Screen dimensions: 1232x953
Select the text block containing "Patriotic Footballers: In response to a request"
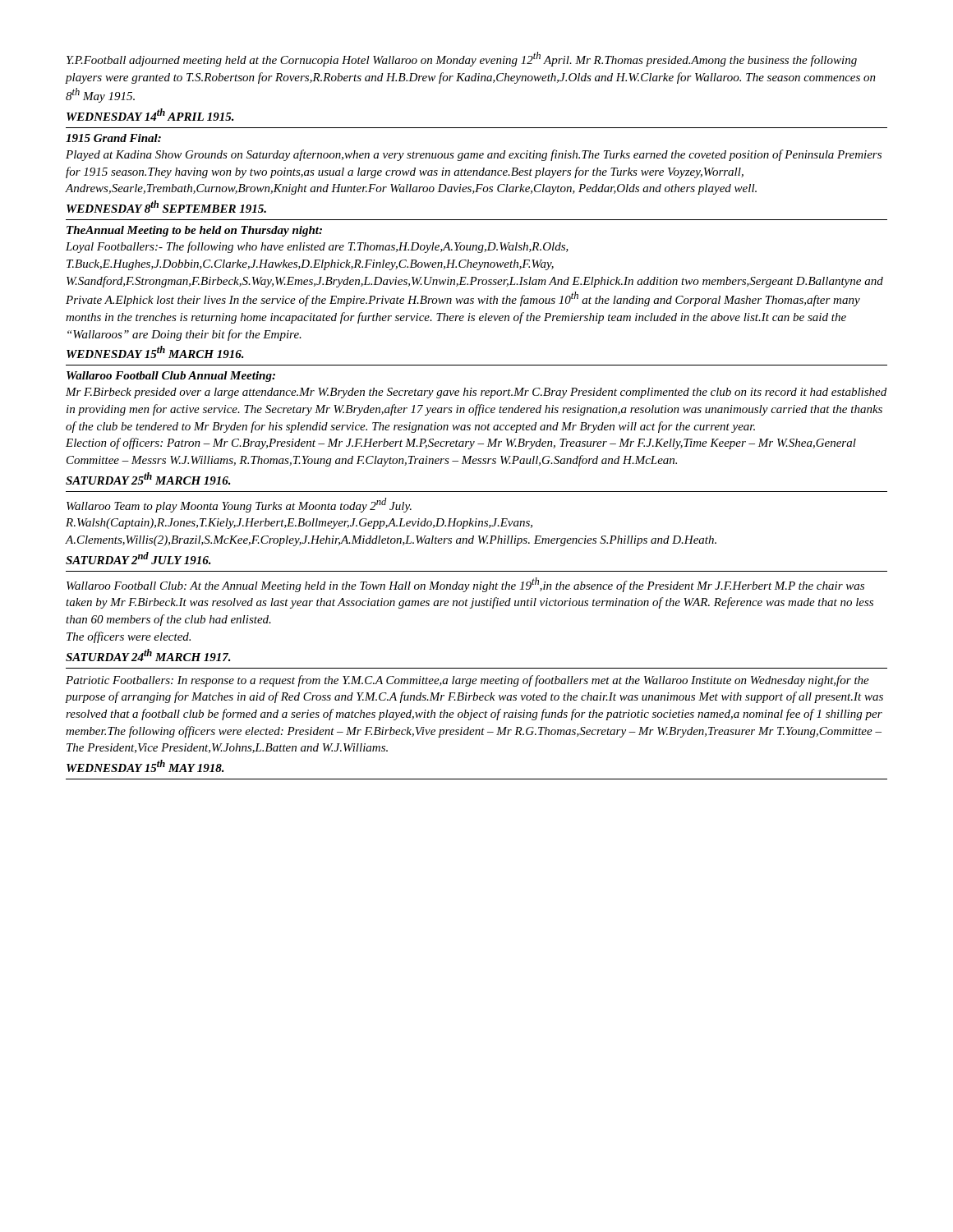point(476,723)
